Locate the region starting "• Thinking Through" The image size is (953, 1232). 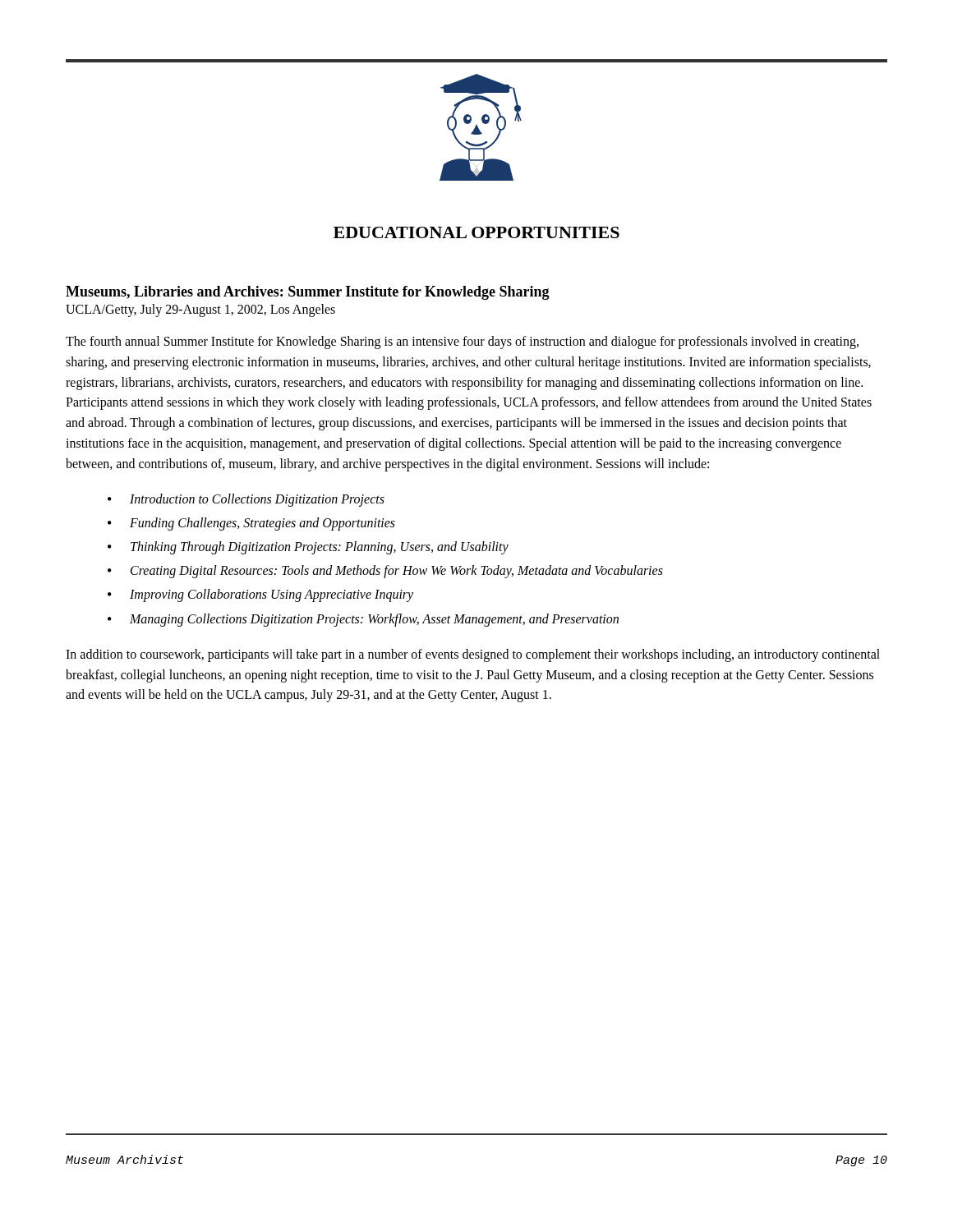(476, 548)
